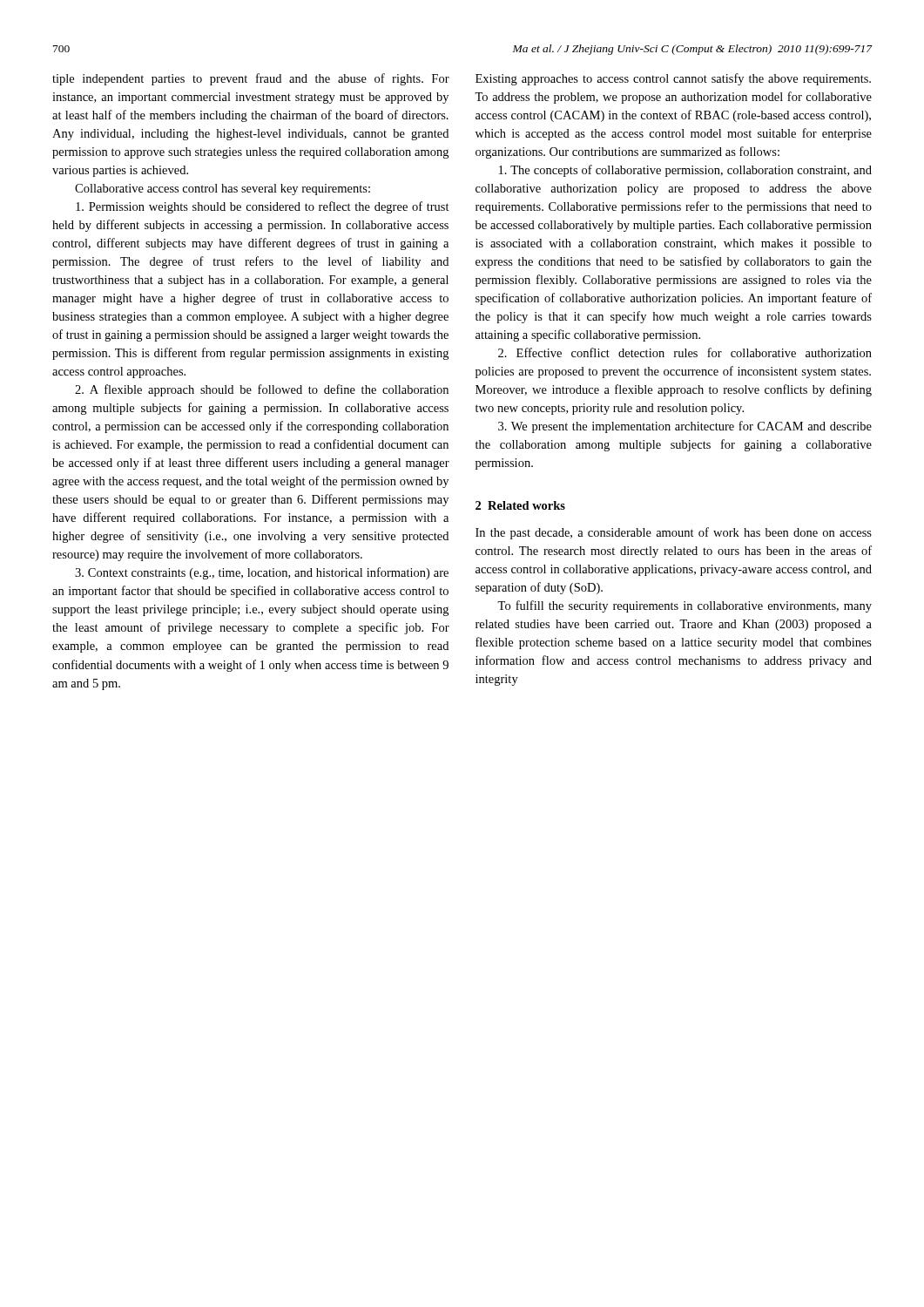The height and width of the screenshot is (1307, 924).
Task: Select the element starting "To fulfill the security requirements in collaborative"
Action: 673,643
